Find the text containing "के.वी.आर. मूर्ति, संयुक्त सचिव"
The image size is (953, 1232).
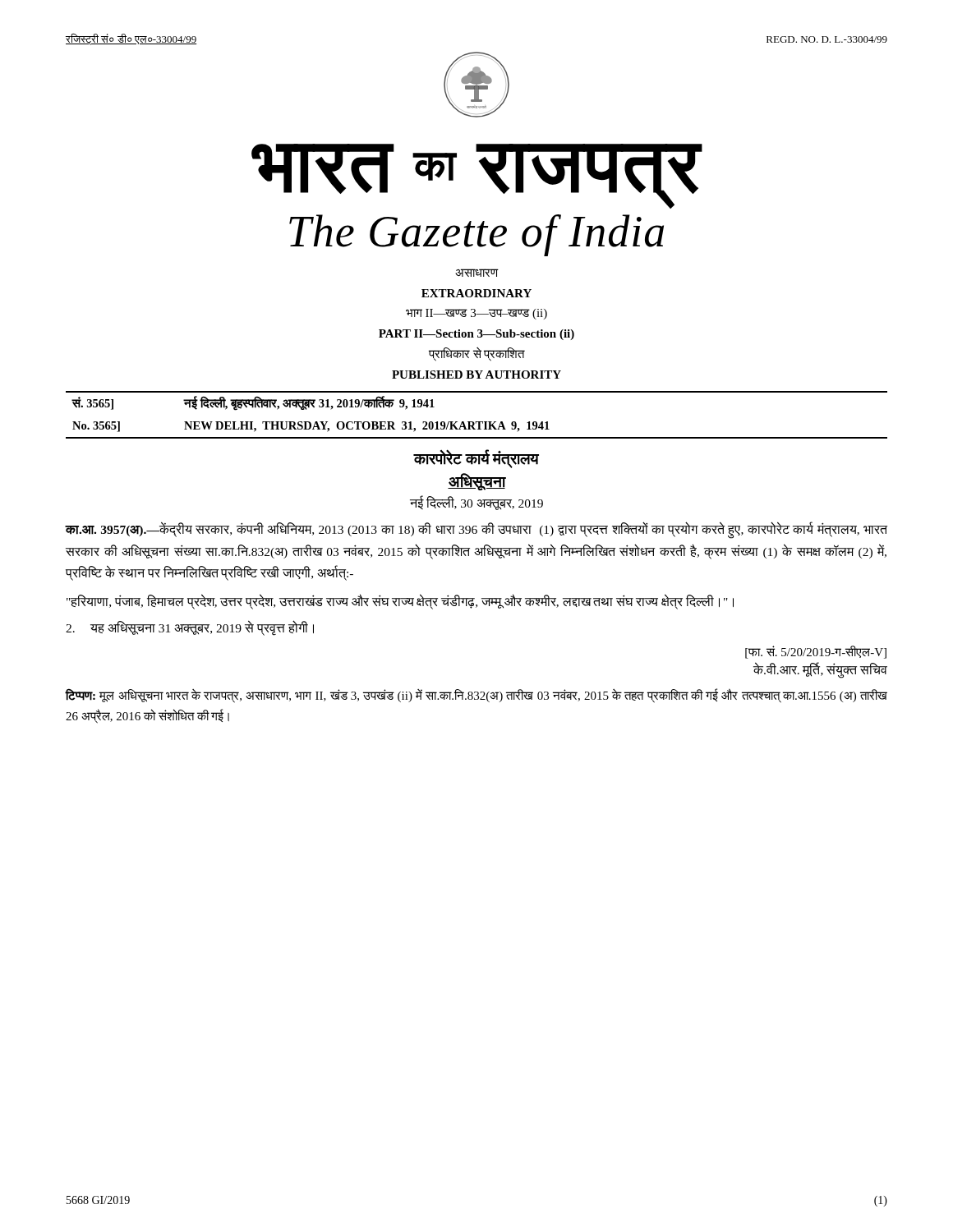(820, 670)
